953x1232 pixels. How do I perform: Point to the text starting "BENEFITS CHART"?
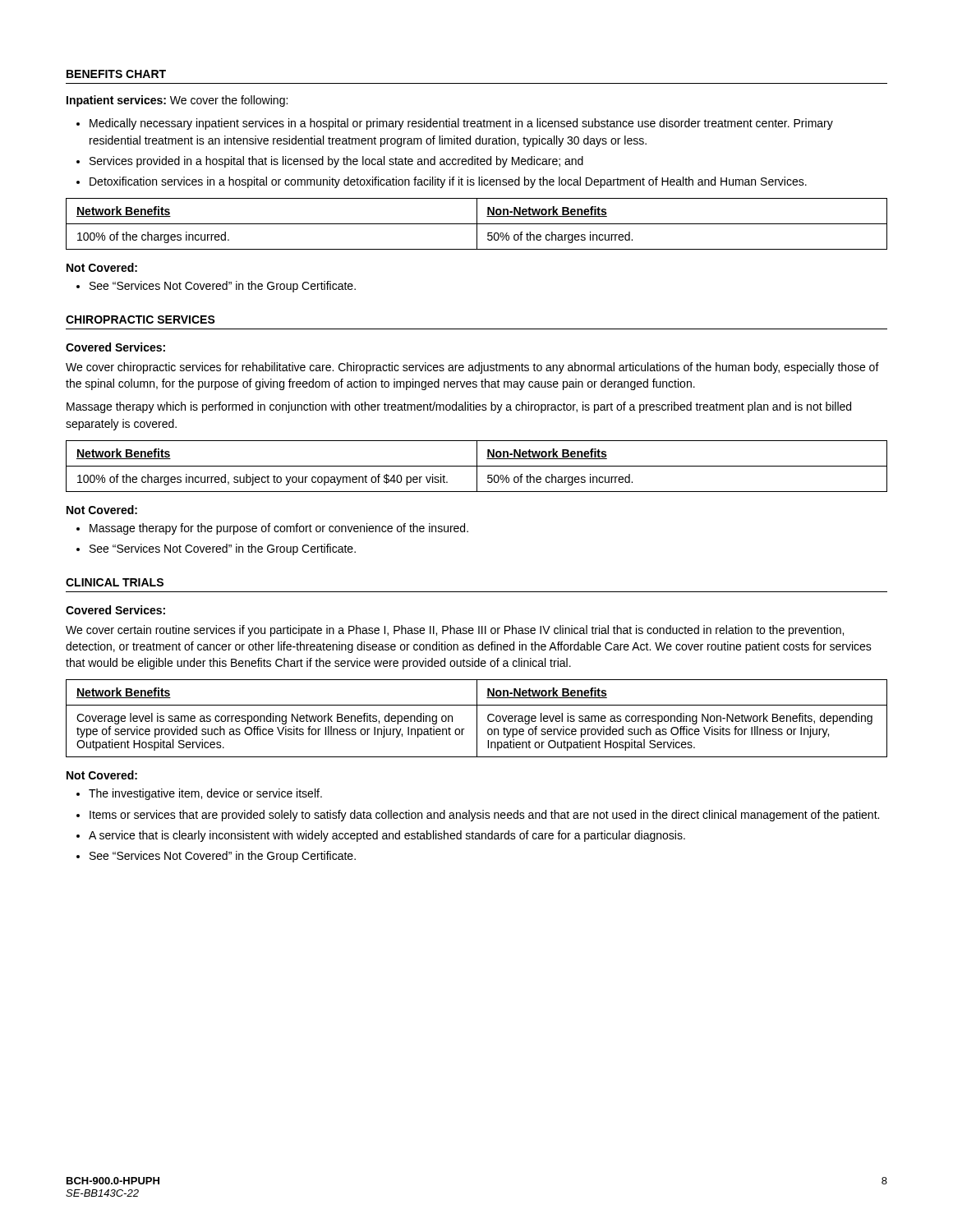116,74
